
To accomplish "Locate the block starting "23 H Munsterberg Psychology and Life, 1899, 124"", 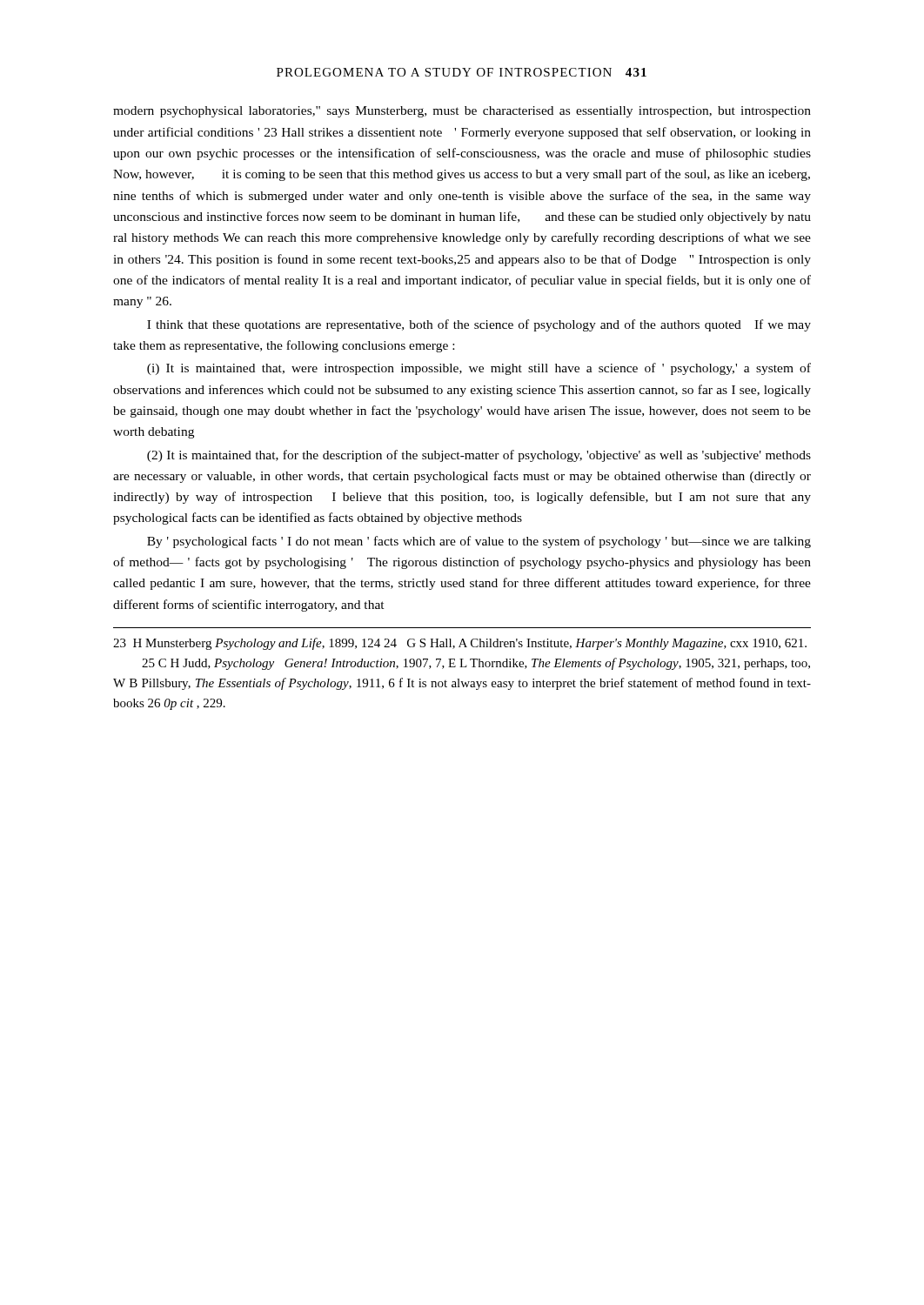I will click(462, 673).
